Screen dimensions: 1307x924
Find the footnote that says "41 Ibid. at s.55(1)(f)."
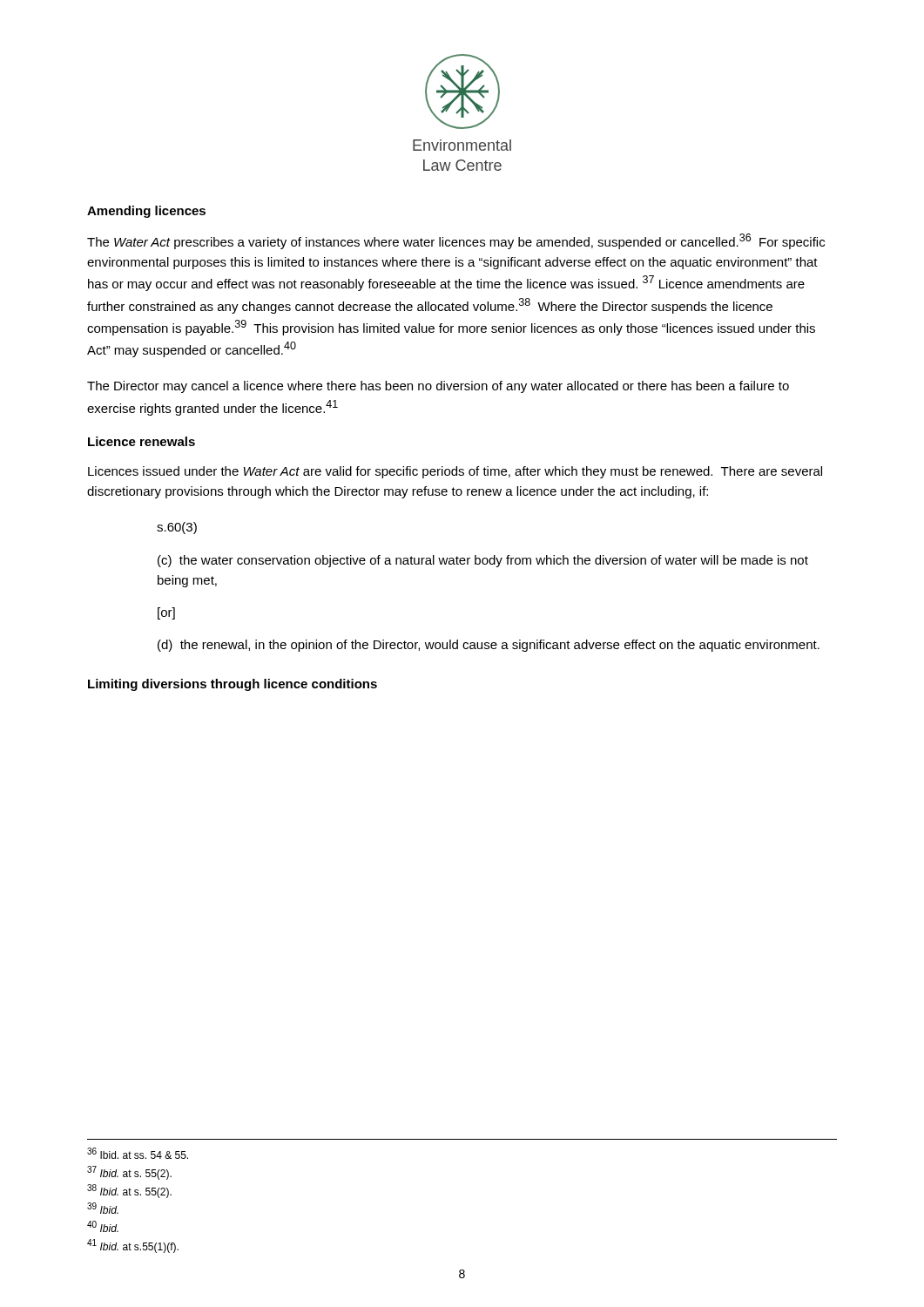point(133,1246)
